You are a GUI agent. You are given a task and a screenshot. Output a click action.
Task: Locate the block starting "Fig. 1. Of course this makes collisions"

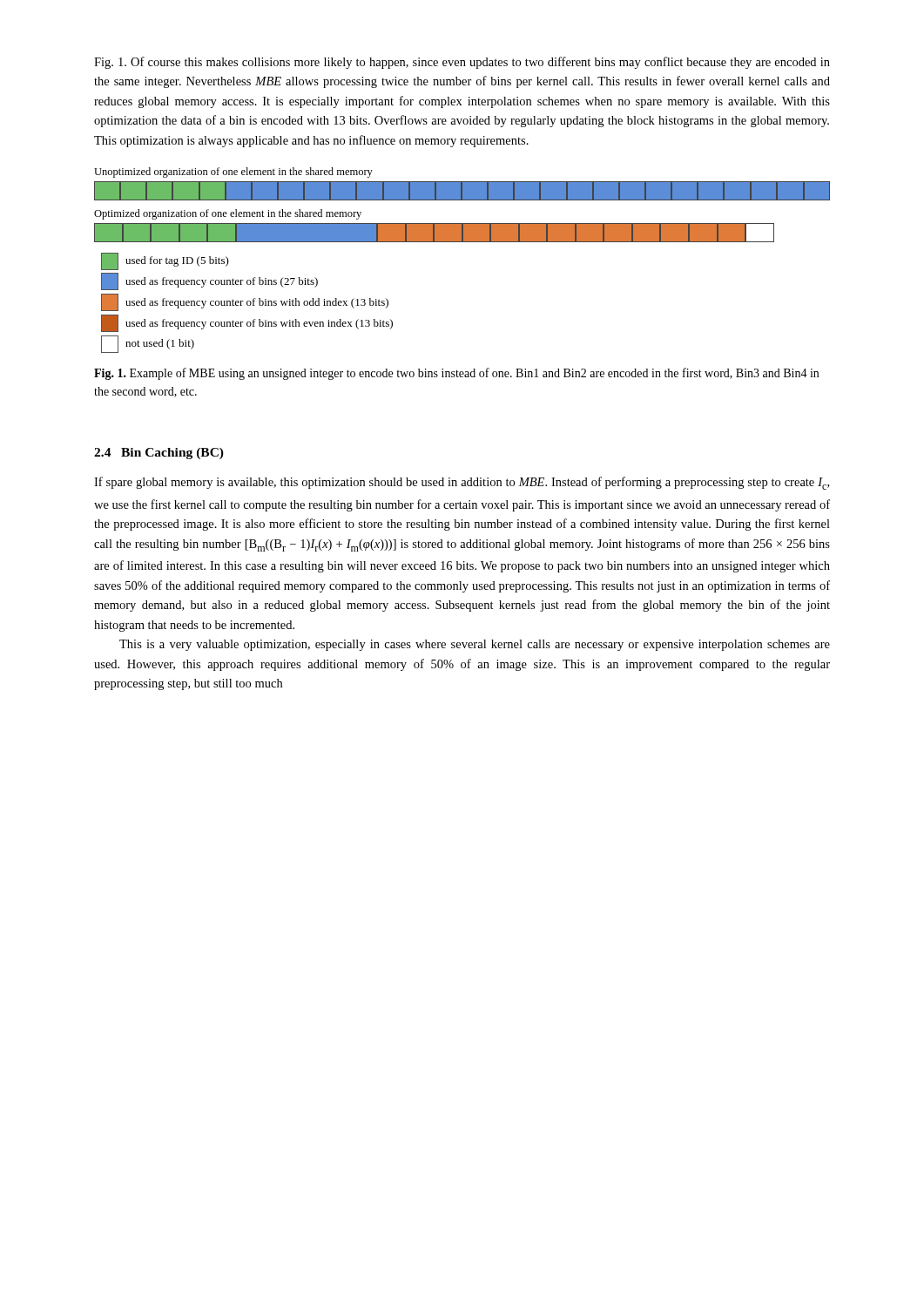[462, 101]
